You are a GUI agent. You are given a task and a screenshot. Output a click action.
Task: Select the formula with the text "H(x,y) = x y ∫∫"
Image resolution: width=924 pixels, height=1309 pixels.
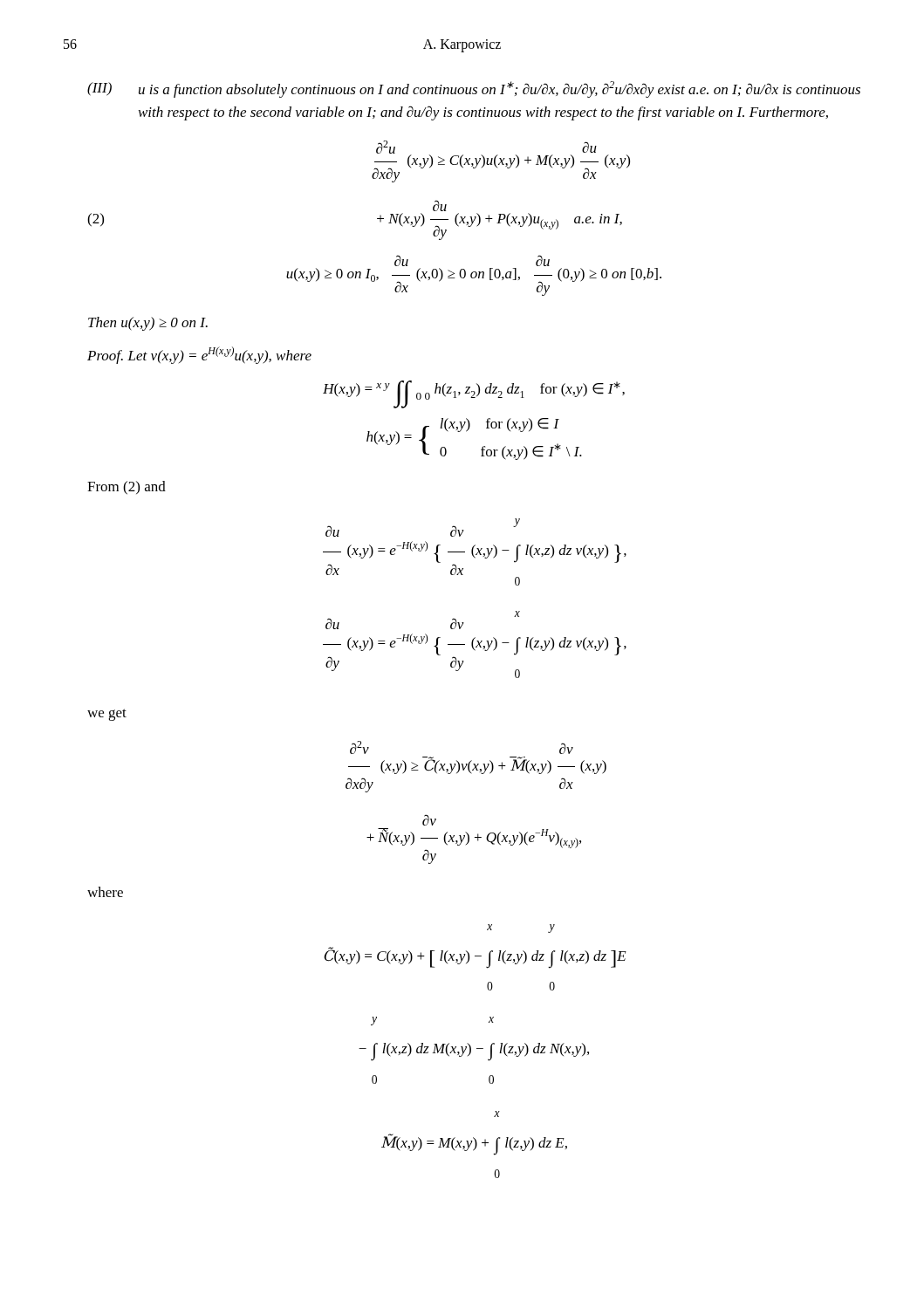coord(474,391)
